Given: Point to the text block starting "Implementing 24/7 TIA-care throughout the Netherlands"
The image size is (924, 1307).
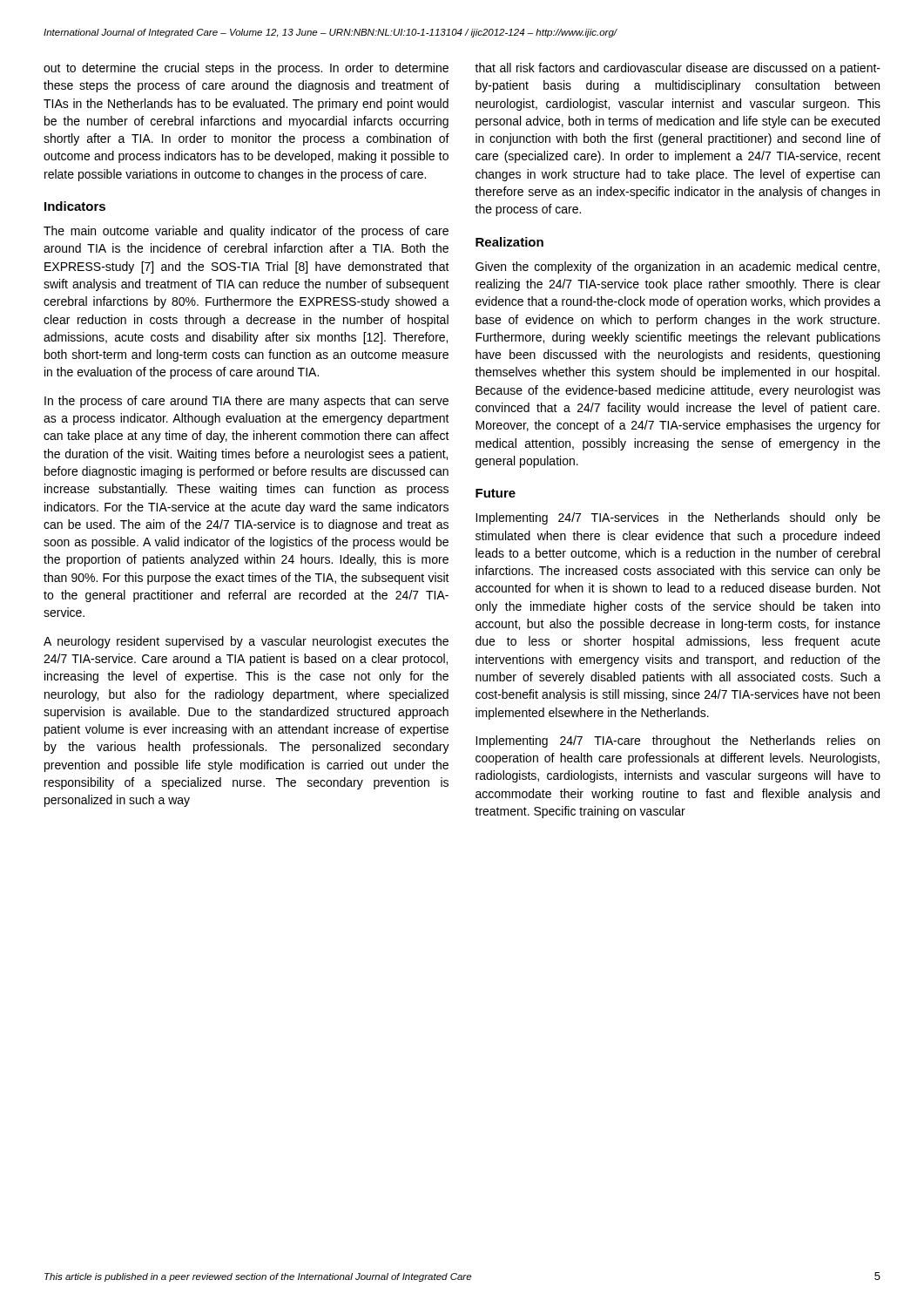Looking at the screenshot, I should point(678,776).
